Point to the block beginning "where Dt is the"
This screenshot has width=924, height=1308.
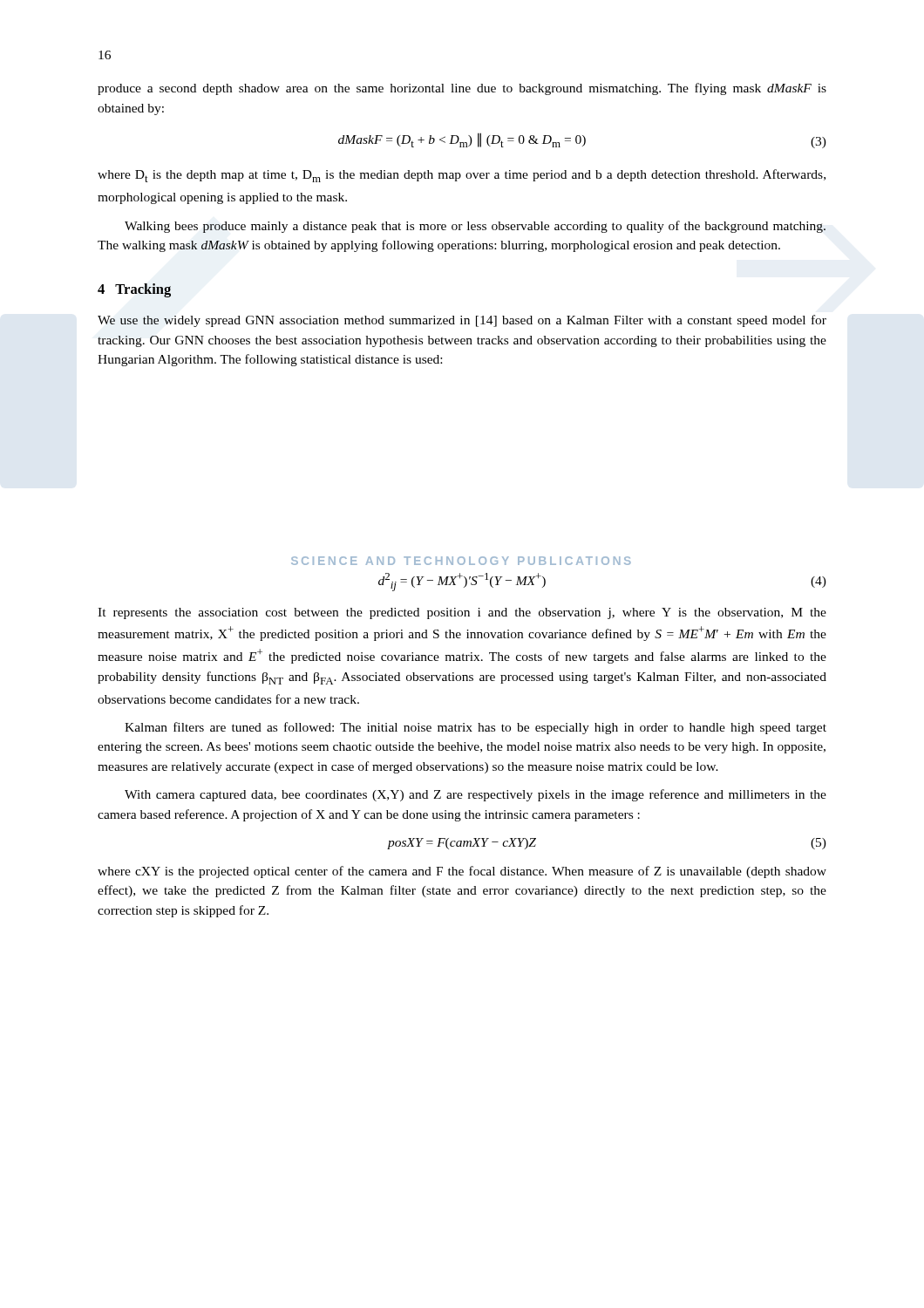(462, 185)
